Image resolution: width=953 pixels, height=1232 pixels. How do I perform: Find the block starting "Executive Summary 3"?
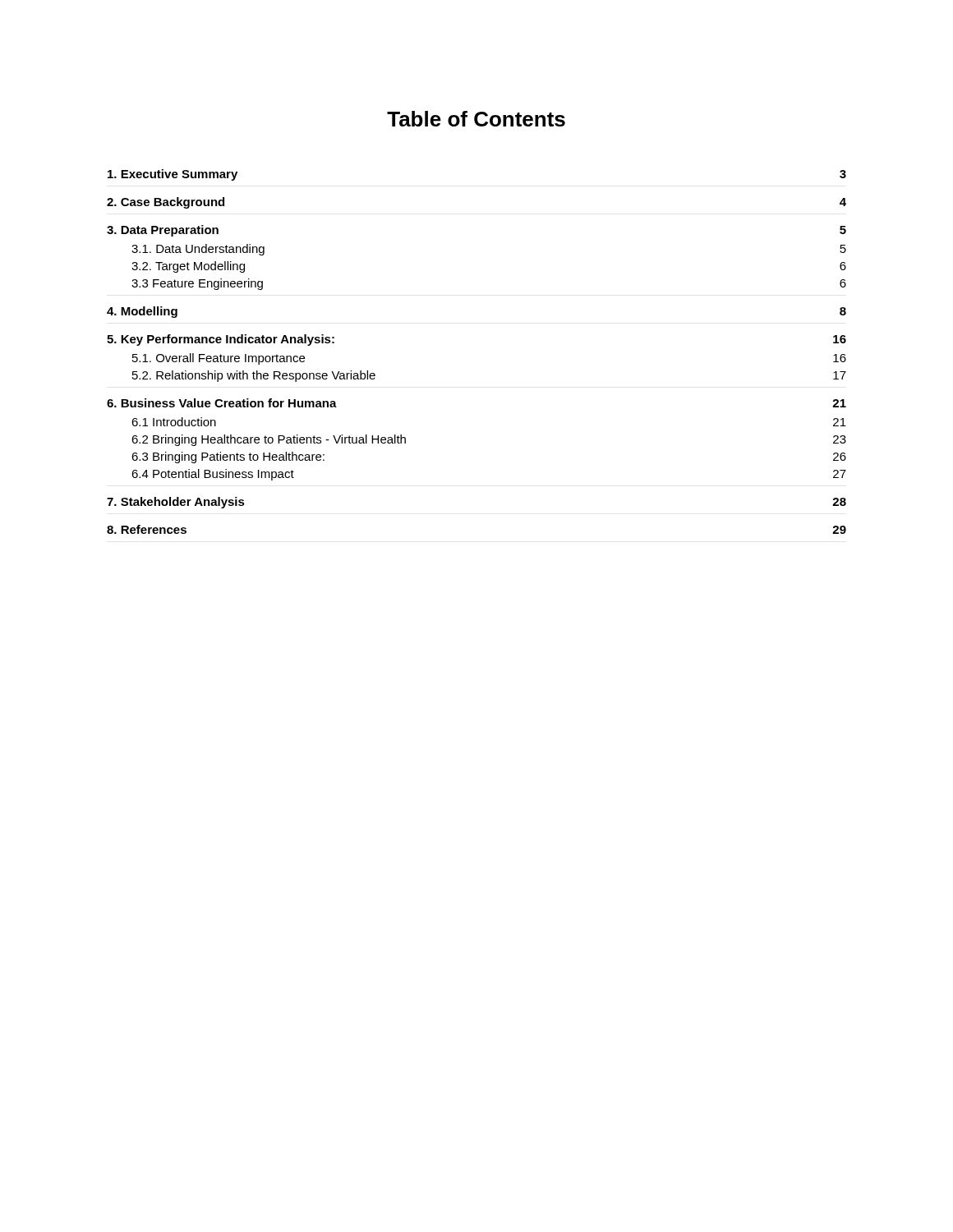[x=175, y=175]
